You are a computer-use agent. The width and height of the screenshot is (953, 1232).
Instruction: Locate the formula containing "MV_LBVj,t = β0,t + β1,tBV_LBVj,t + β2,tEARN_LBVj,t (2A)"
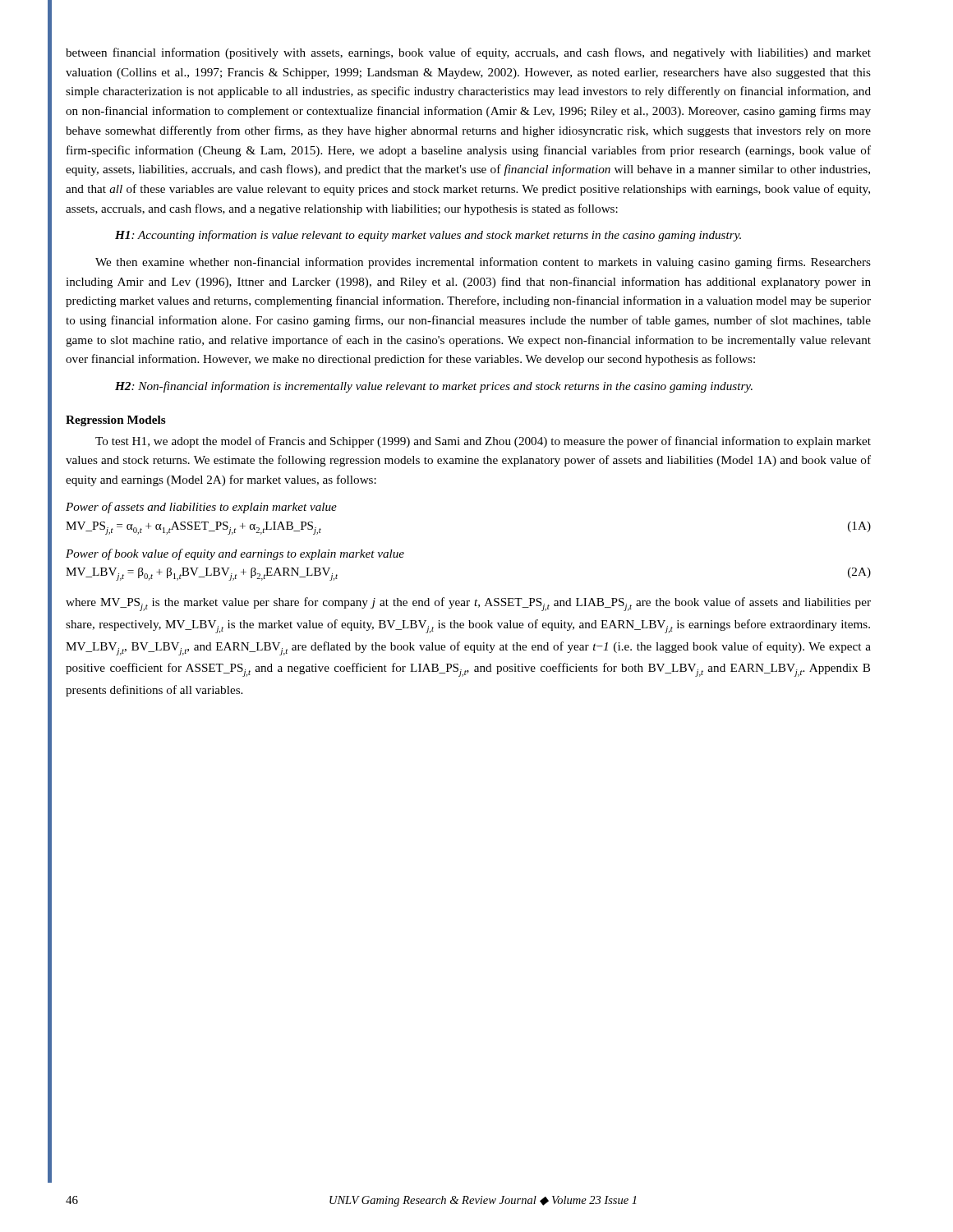(x=201, y=577)
